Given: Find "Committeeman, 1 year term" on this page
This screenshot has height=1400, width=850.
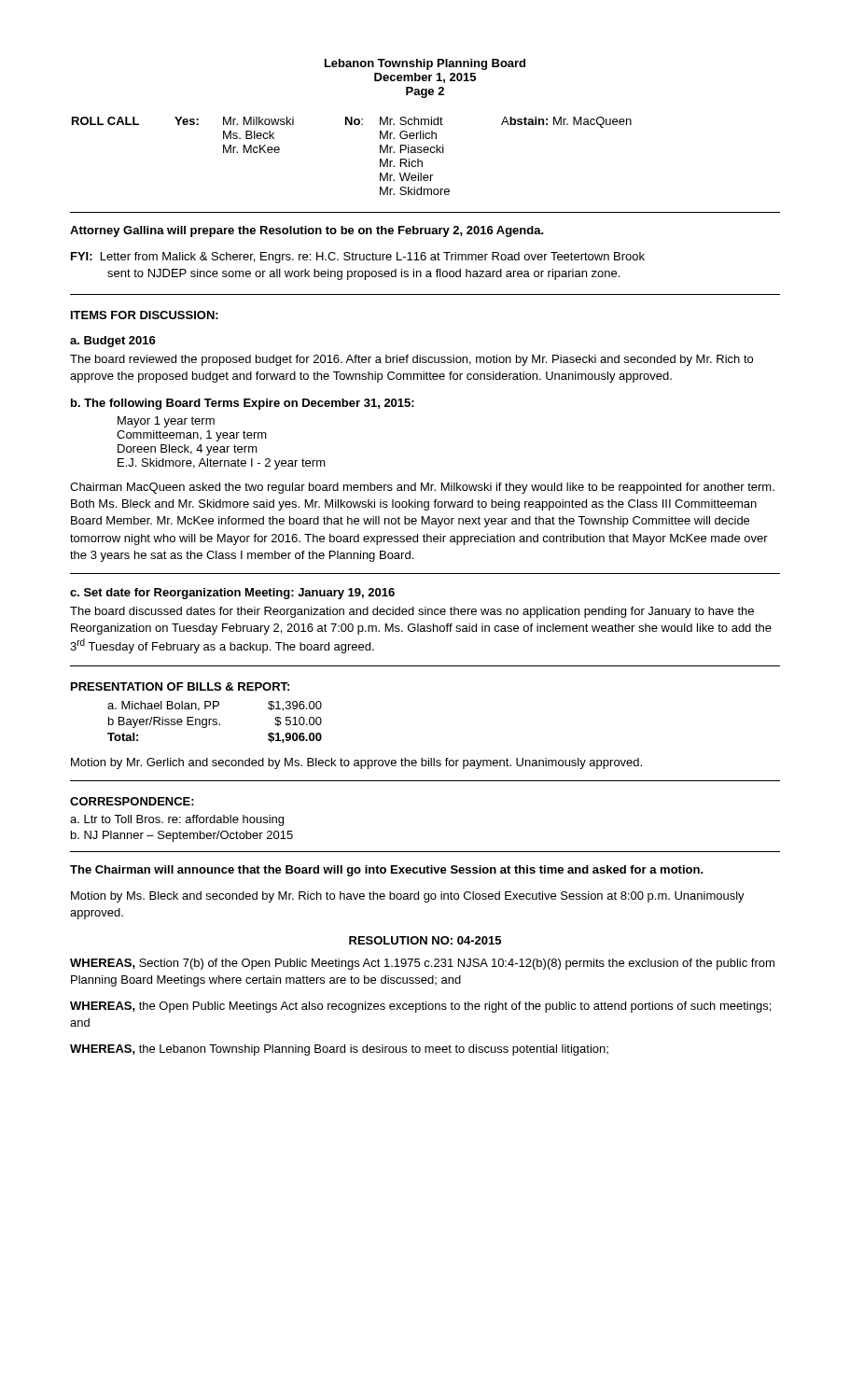Looking at the screenshot, I should [192, 434].
